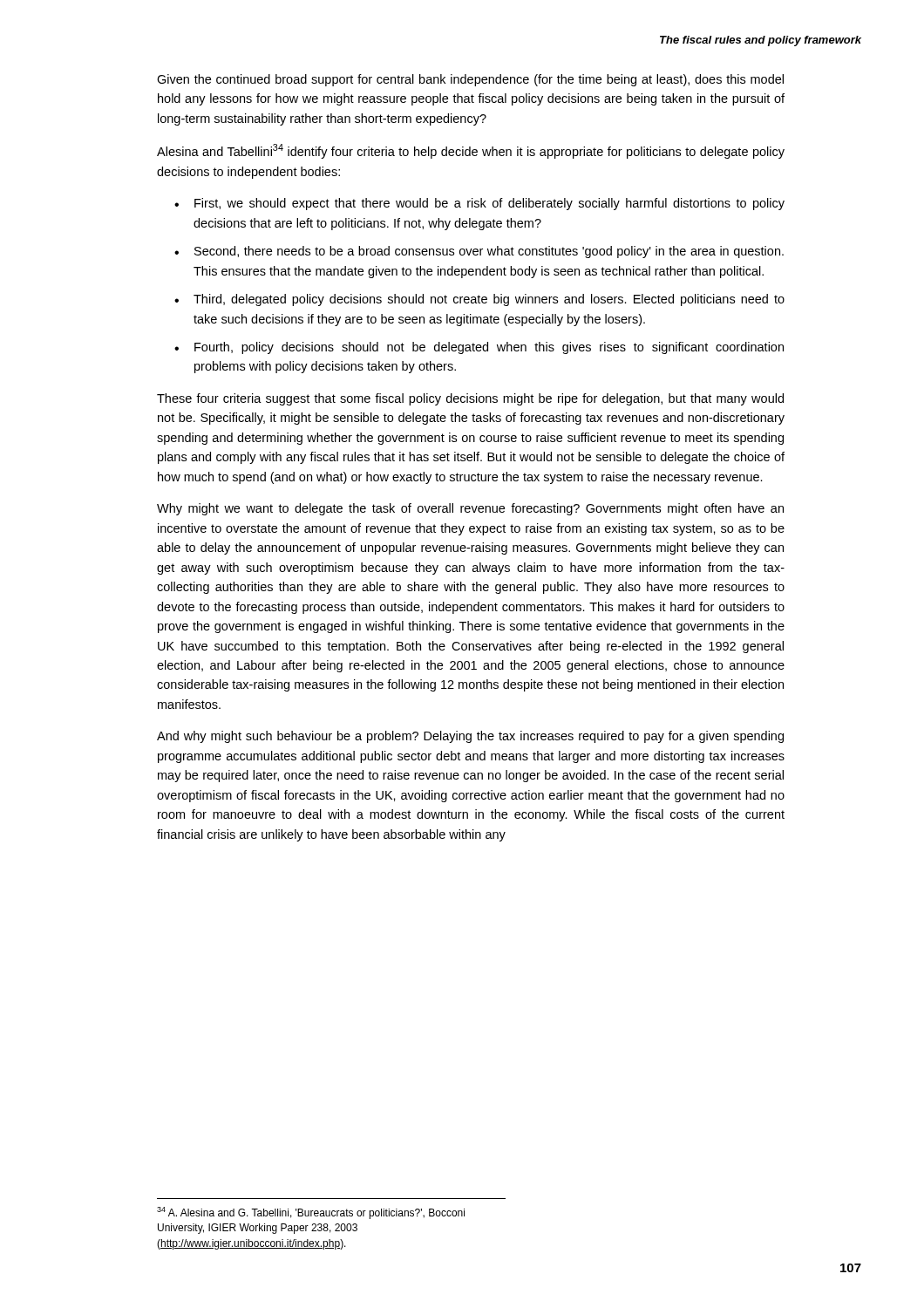This screenshot has width=924, height=1308.
Task: Select the list item containing "• Fourth, policy decisions should not"
Action: pos(479,357)
